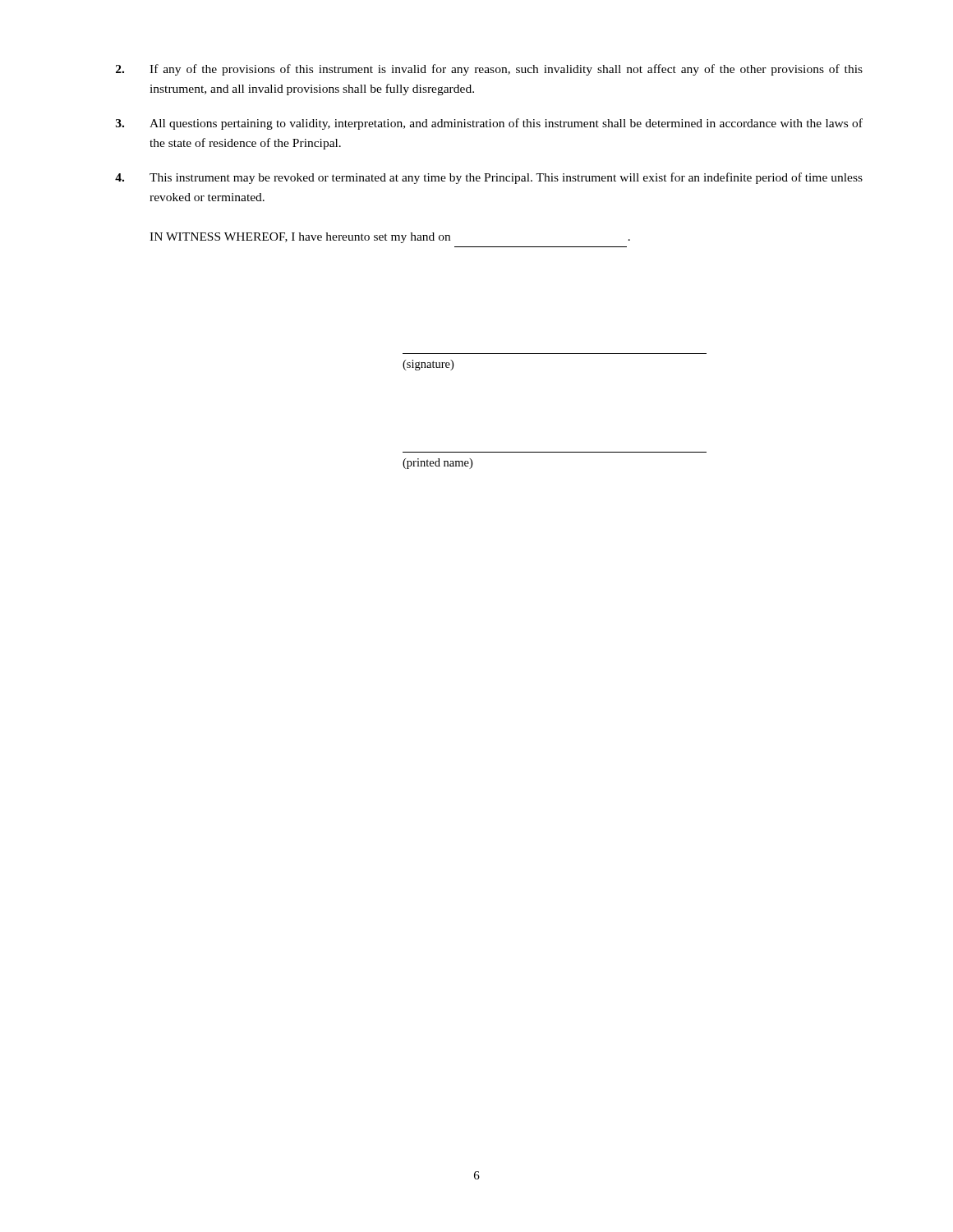Find the element starting "IN WITNESS WHEREOF,"

[390, 237]
